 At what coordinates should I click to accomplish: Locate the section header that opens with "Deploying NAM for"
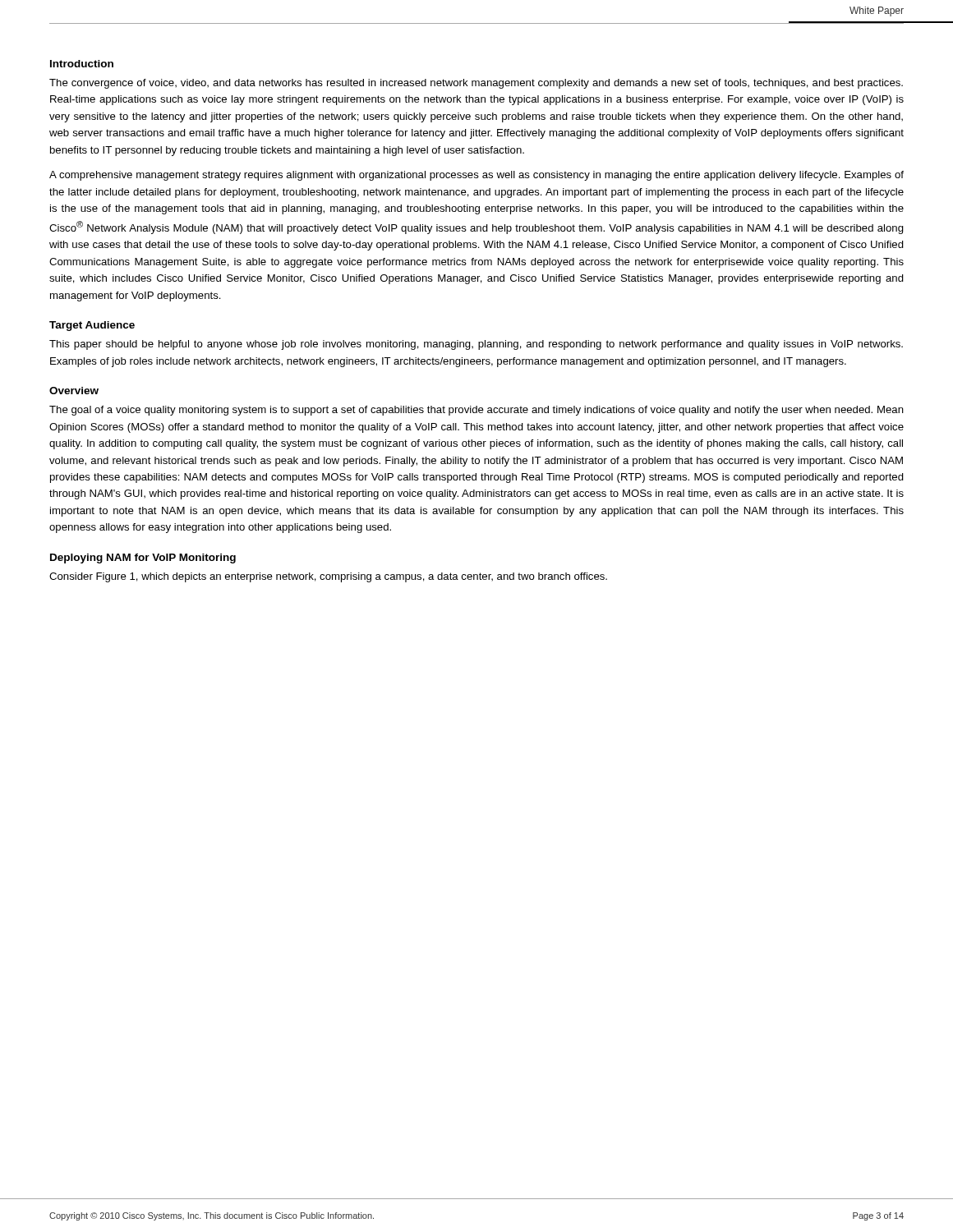[x=143, y=557]
